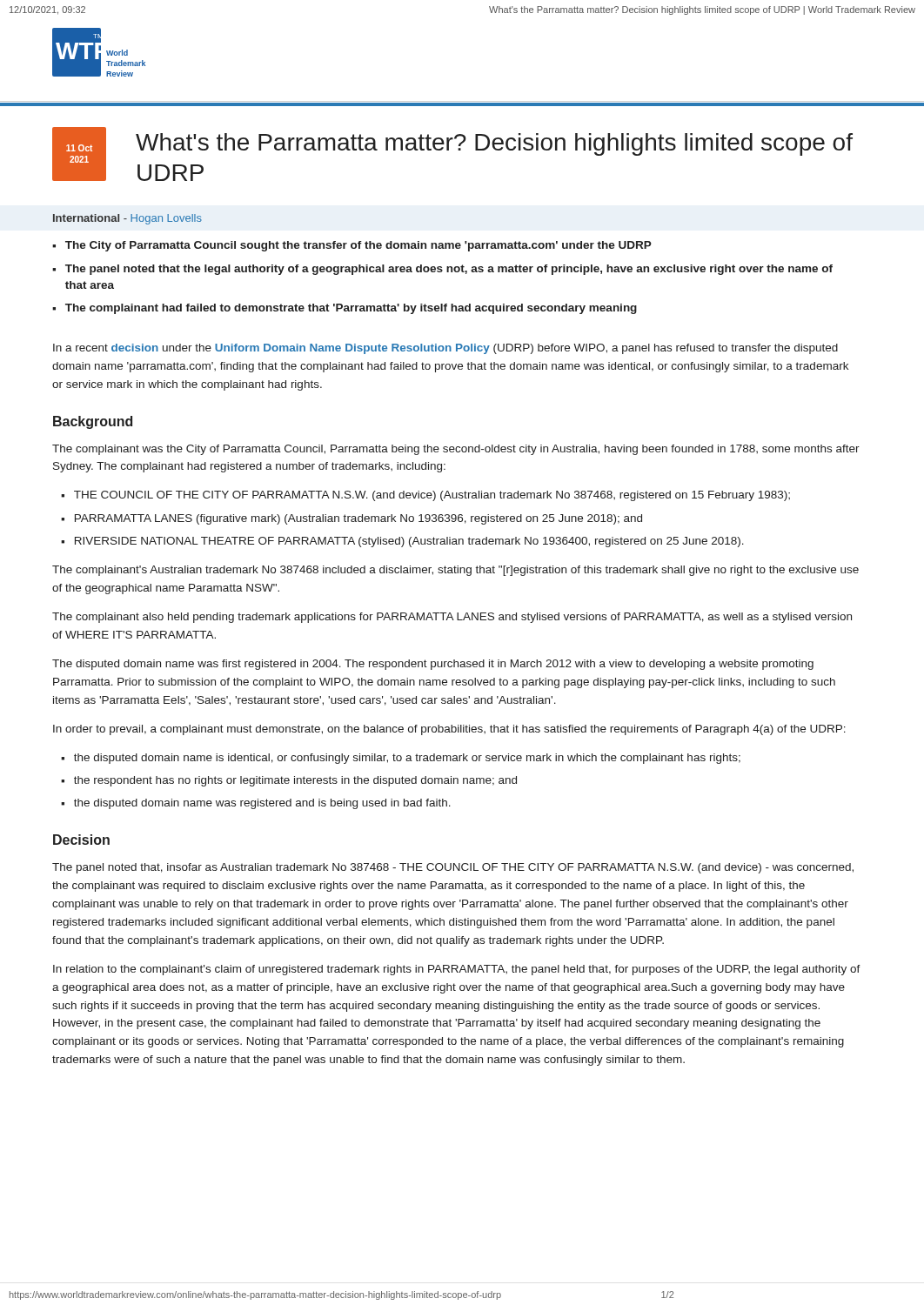
Task: Find the list item with the text "The City of Parramatta Council sought the transfer"
Action: [358, 245]
